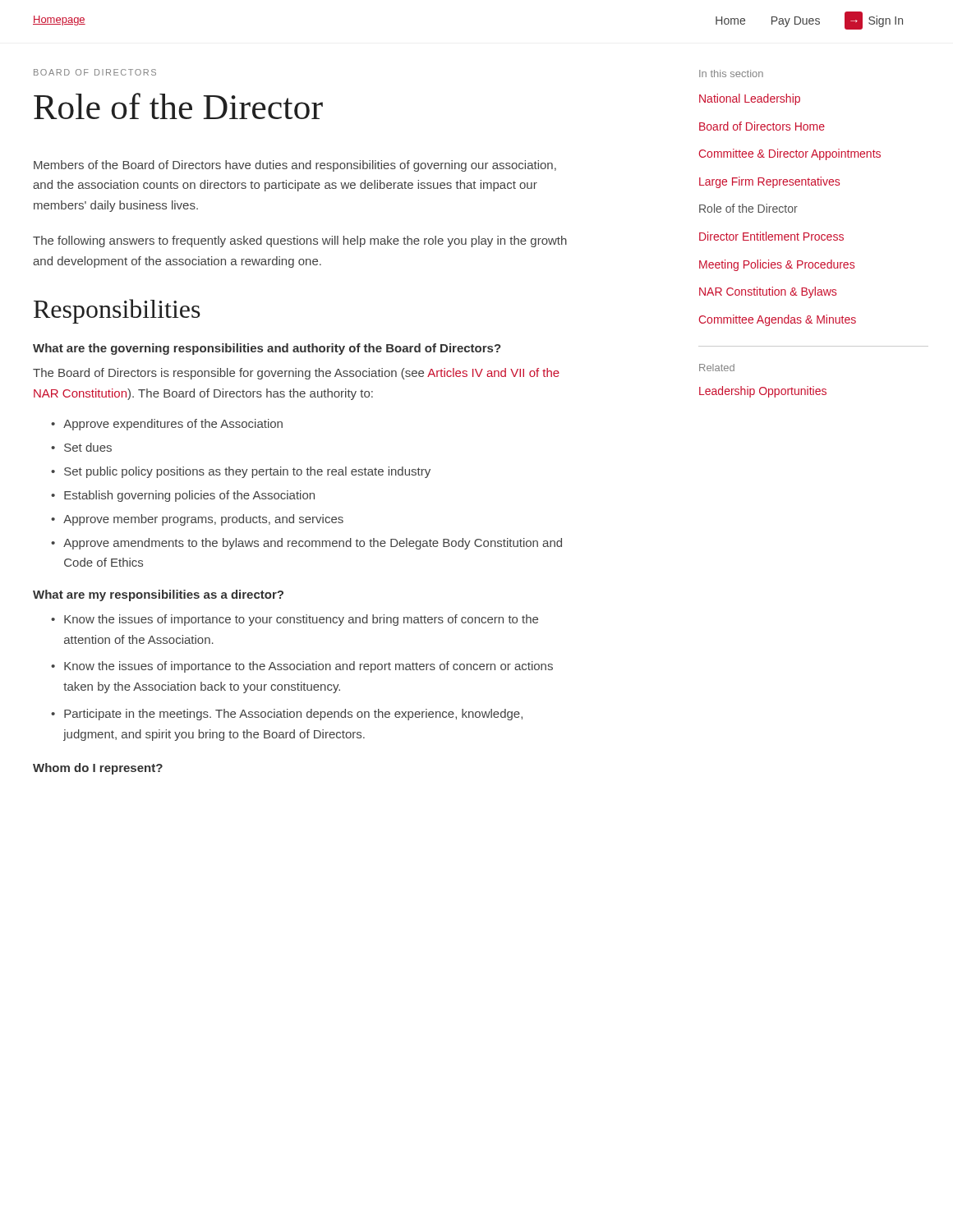This screenshot has height=1232, width=953.
Task: Click on the list item that says "• Set dues"
Action: click(82, 447)
